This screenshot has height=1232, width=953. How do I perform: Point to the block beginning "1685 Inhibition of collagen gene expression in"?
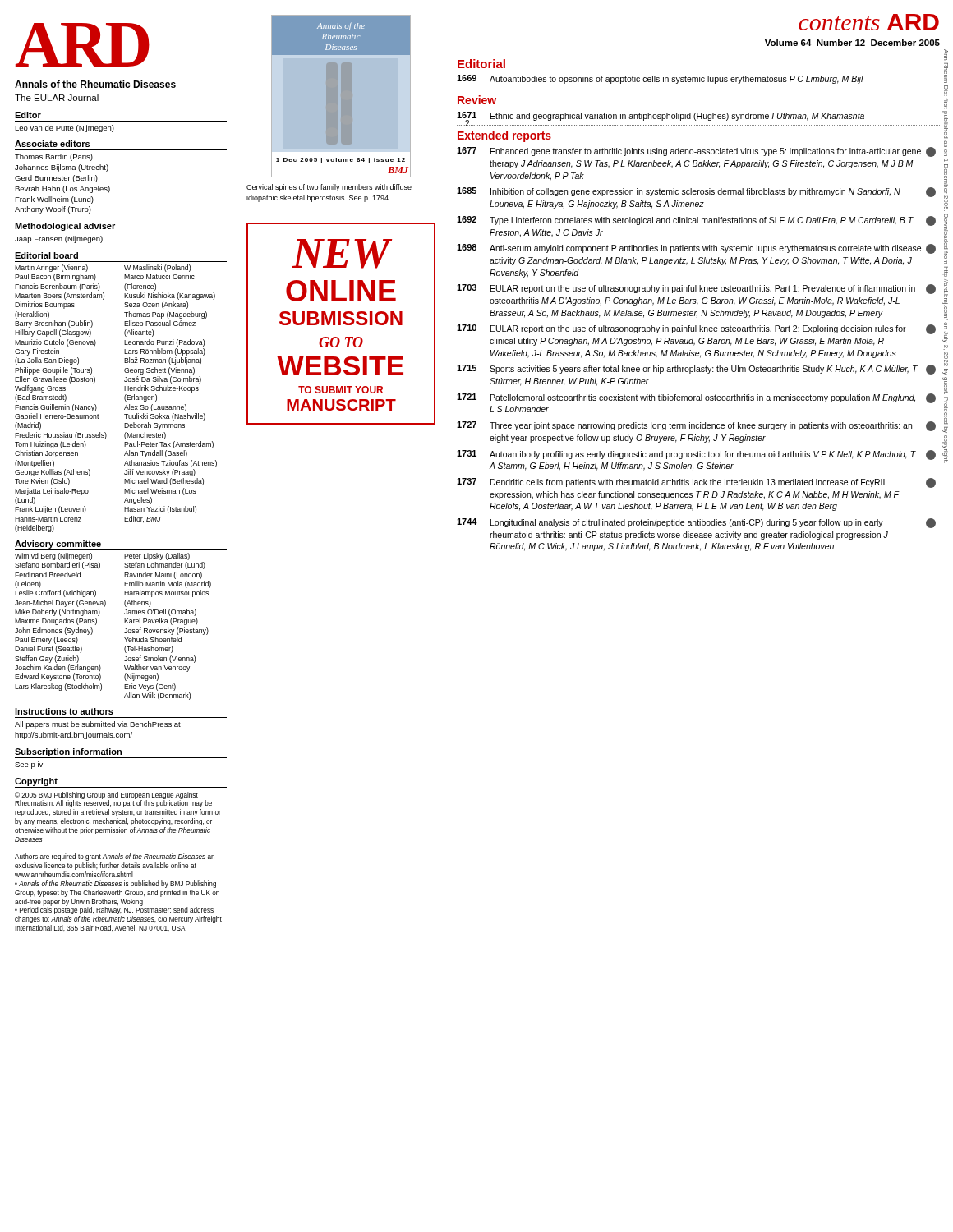pyautogui.click(x=698, y=198)
